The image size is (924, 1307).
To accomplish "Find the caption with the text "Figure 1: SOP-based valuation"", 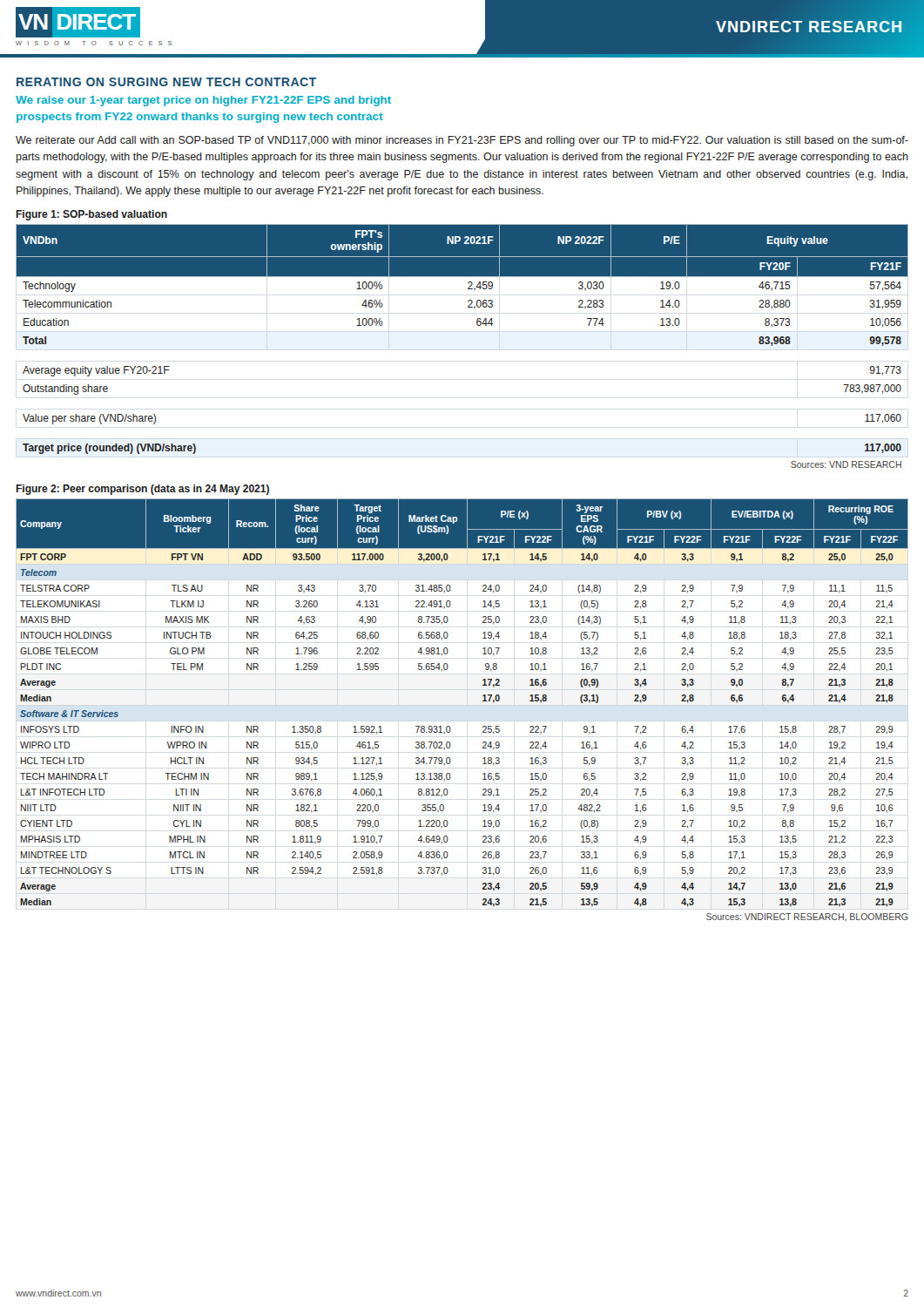I will coord(91,215).
